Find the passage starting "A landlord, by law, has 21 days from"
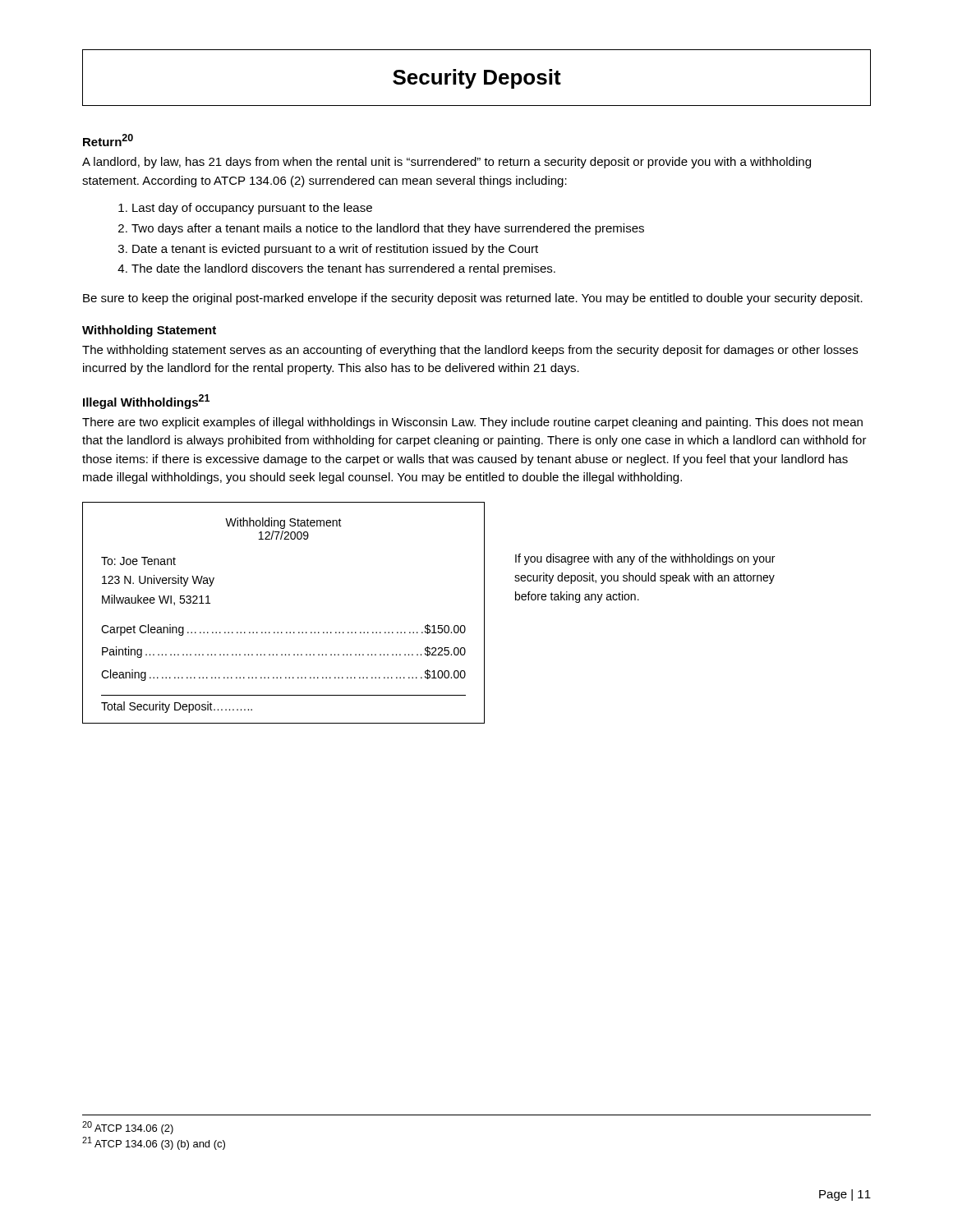953x1232 pixels. (447, 171)
